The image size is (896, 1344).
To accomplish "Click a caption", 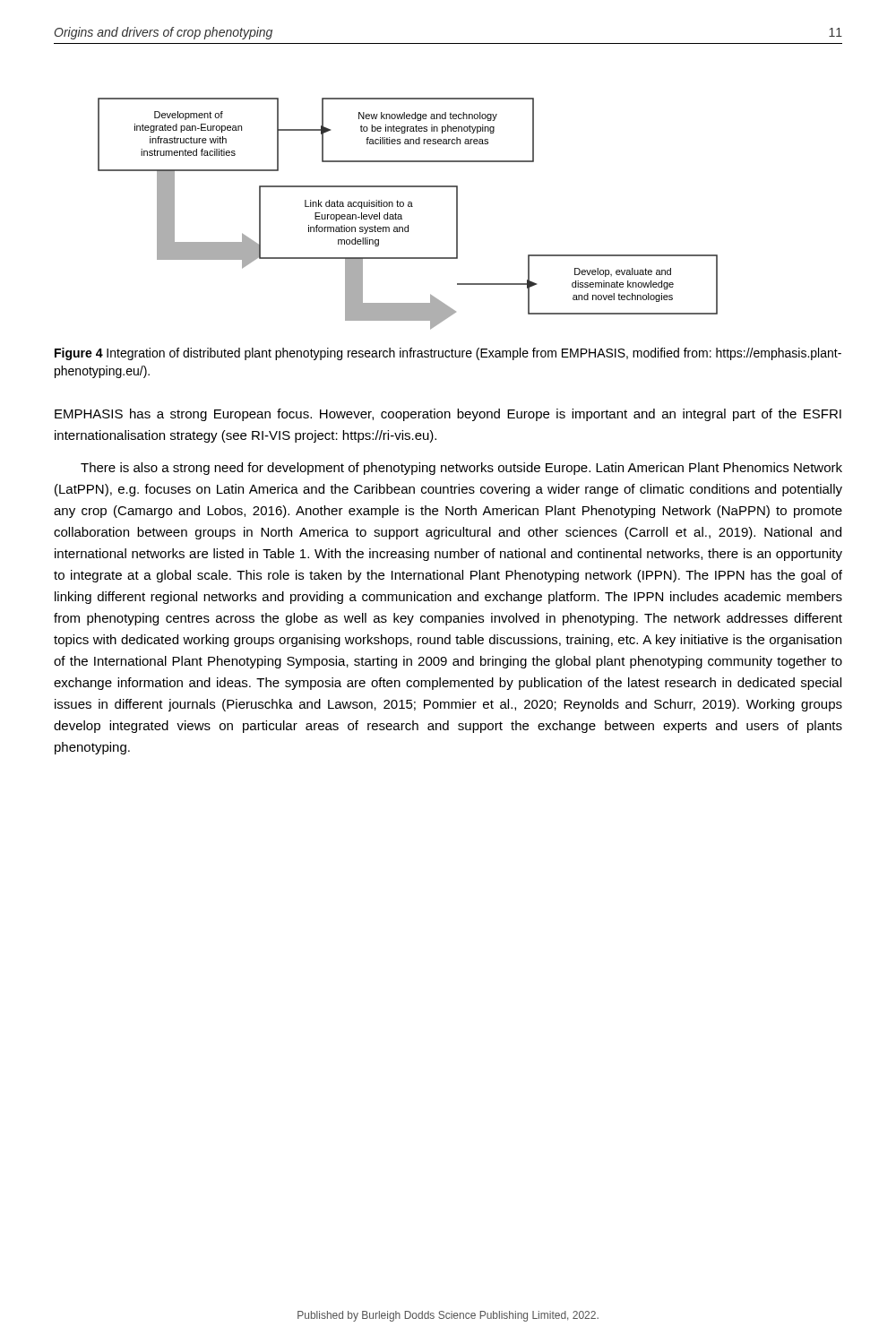I will pyautogui.click(x=448, y=363).
